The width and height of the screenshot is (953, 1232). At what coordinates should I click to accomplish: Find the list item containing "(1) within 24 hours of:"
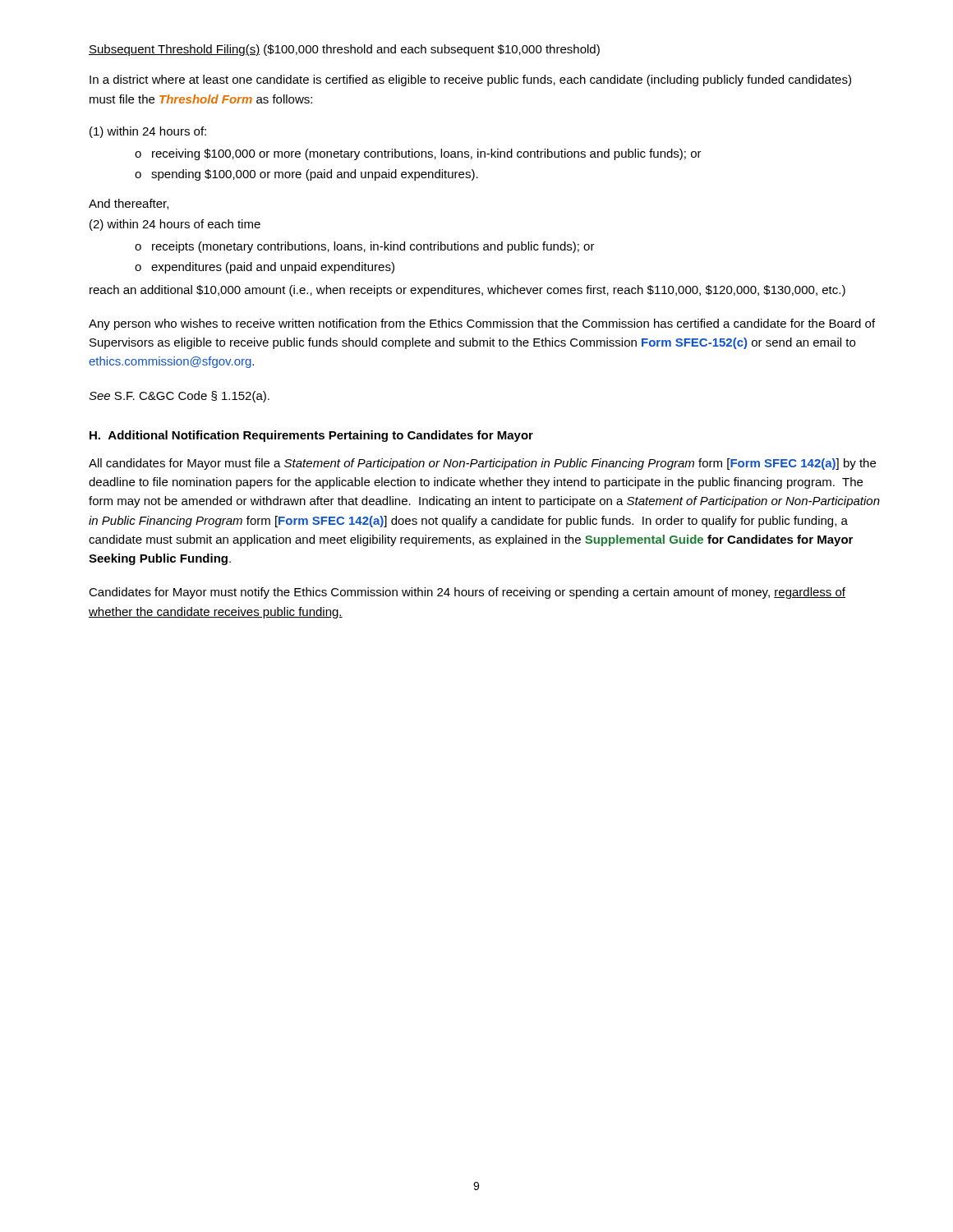tap(148, 131)
